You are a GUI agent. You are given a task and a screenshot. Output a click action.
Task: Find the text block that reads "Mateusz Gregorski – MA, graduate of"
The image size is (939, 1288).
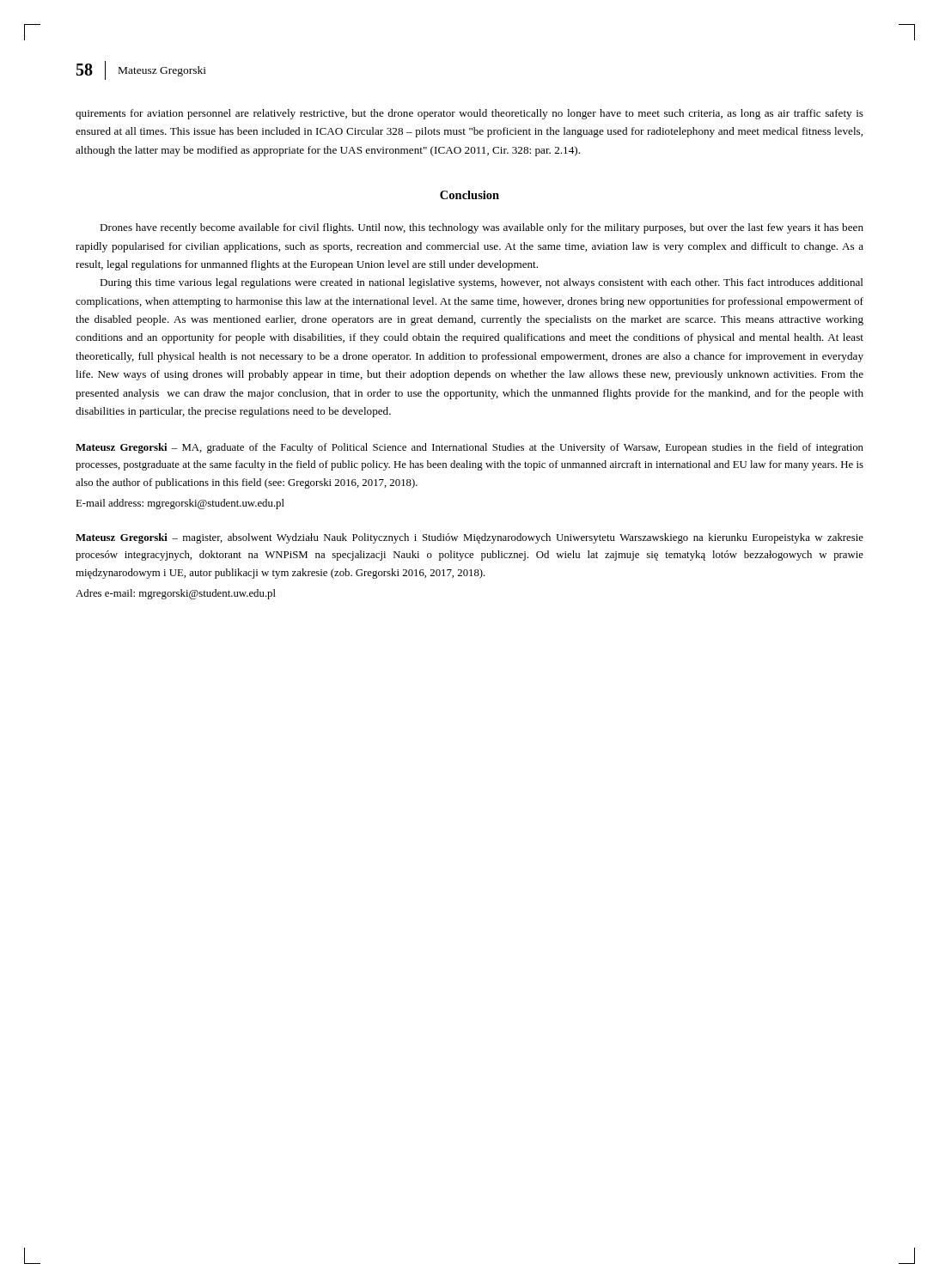click(470, 475)
